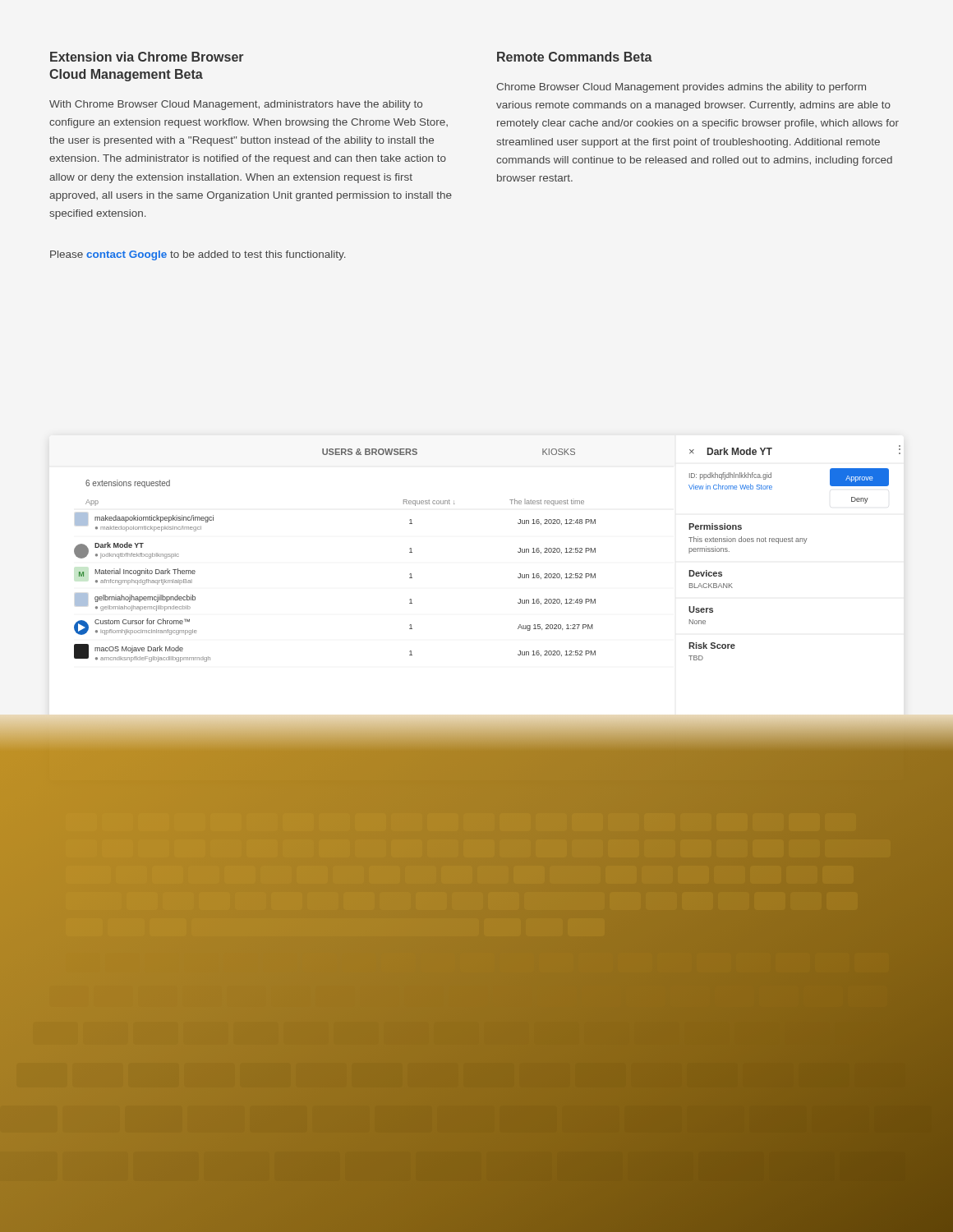Find the passage starting "Remote Commands Beta"

(x=574, y=57)
